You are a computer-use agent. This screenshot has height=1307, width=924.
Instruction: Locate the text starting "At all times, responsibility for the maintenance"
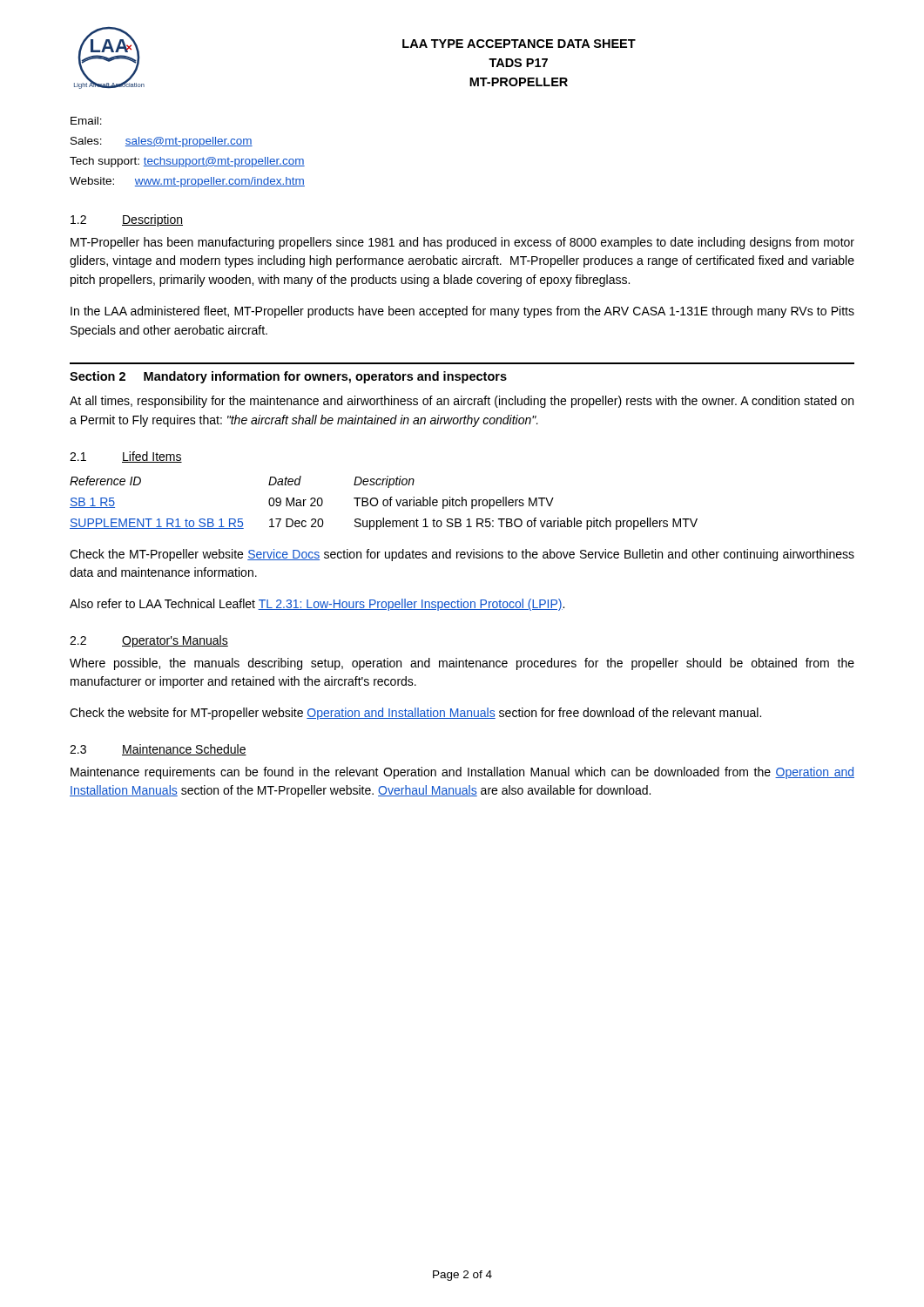(462, 410)
